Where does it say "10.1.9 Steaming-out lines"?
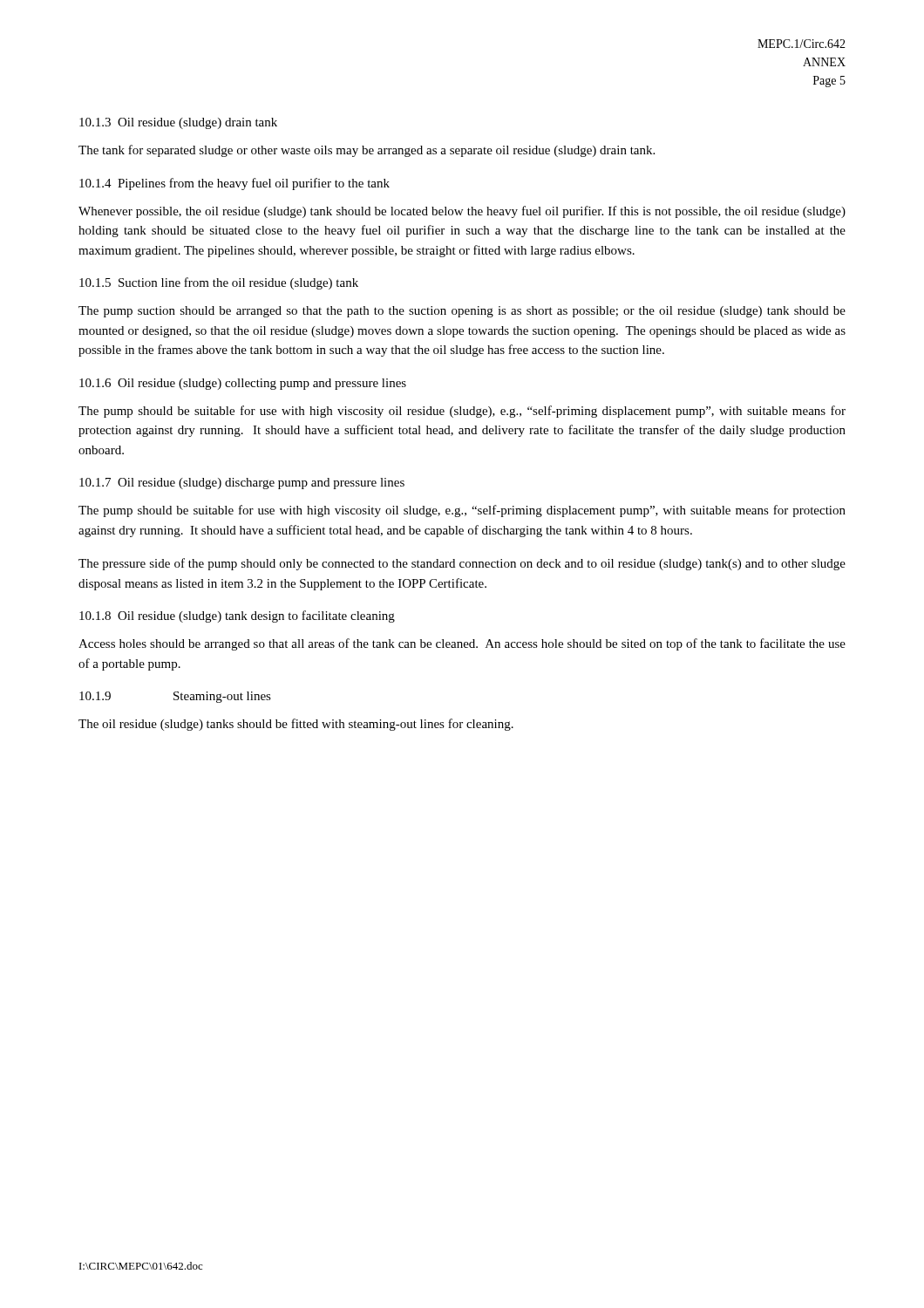This screenshot has width=924, height=1308. (x=175, y=696)
